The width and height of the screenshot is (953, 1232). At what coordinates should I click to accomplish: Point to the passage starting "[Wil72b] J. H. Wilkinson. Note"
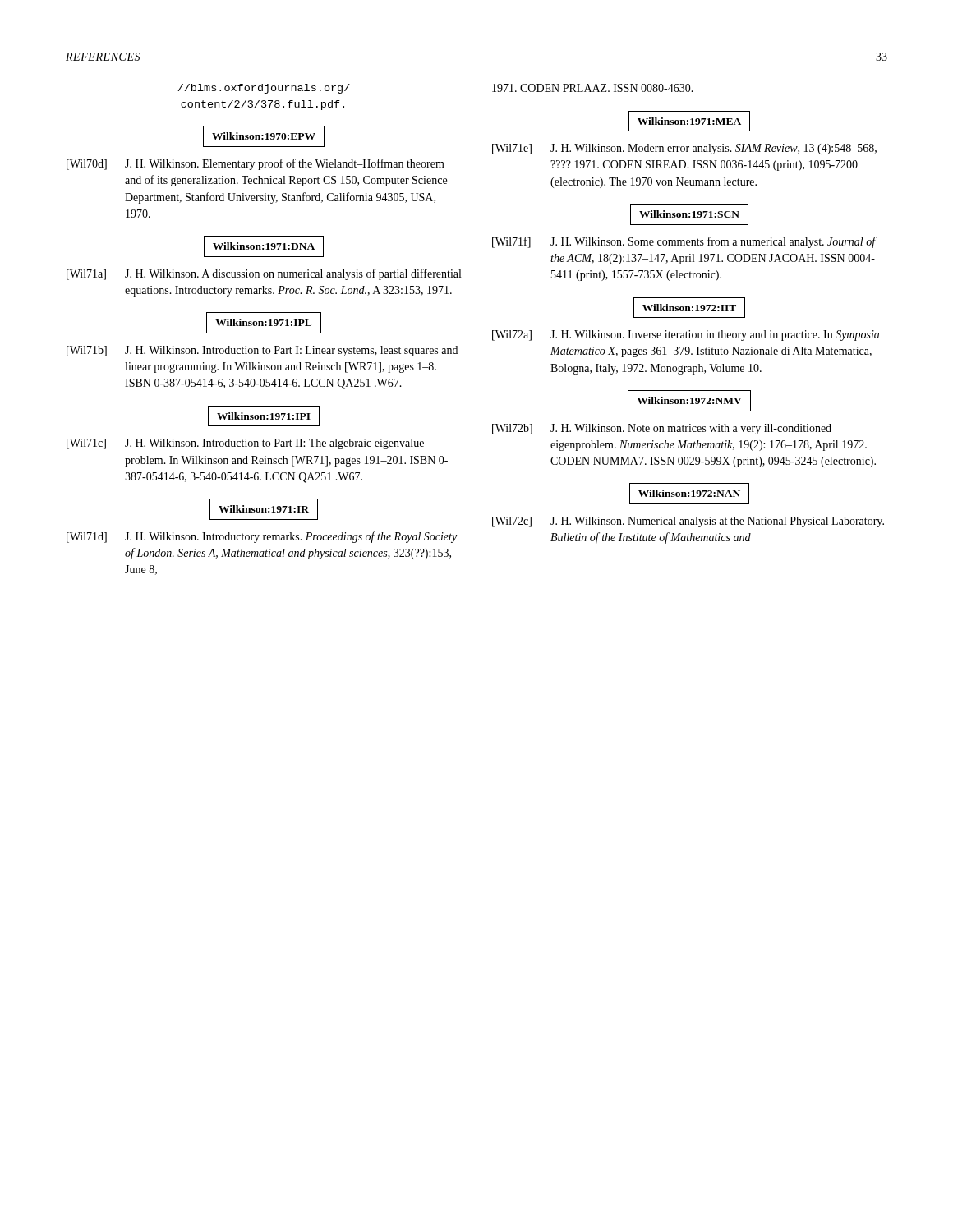pyautogui.click(x=689, y=445)
